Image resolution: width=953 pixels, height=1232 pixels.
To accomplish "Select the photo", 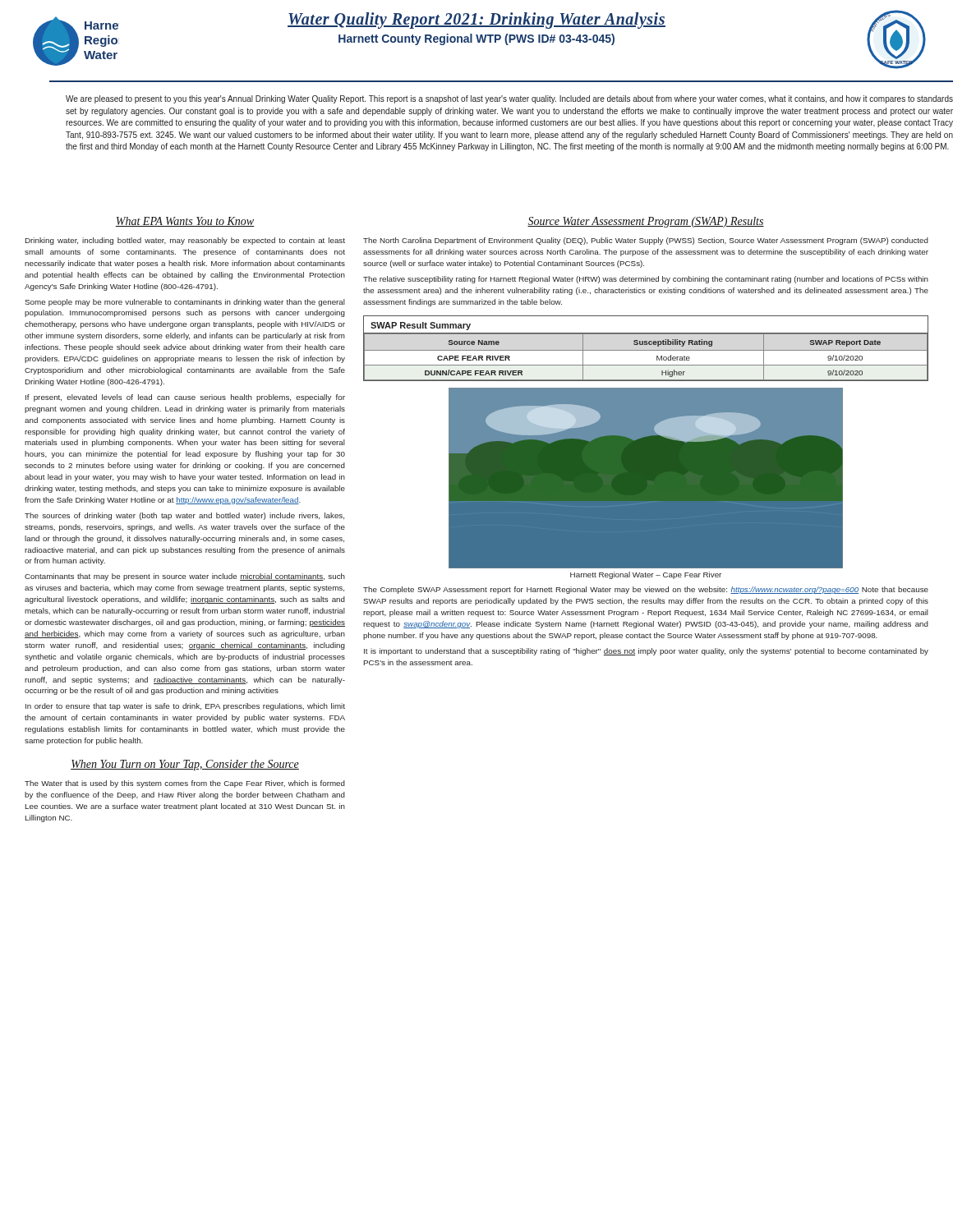I will 646,478.
